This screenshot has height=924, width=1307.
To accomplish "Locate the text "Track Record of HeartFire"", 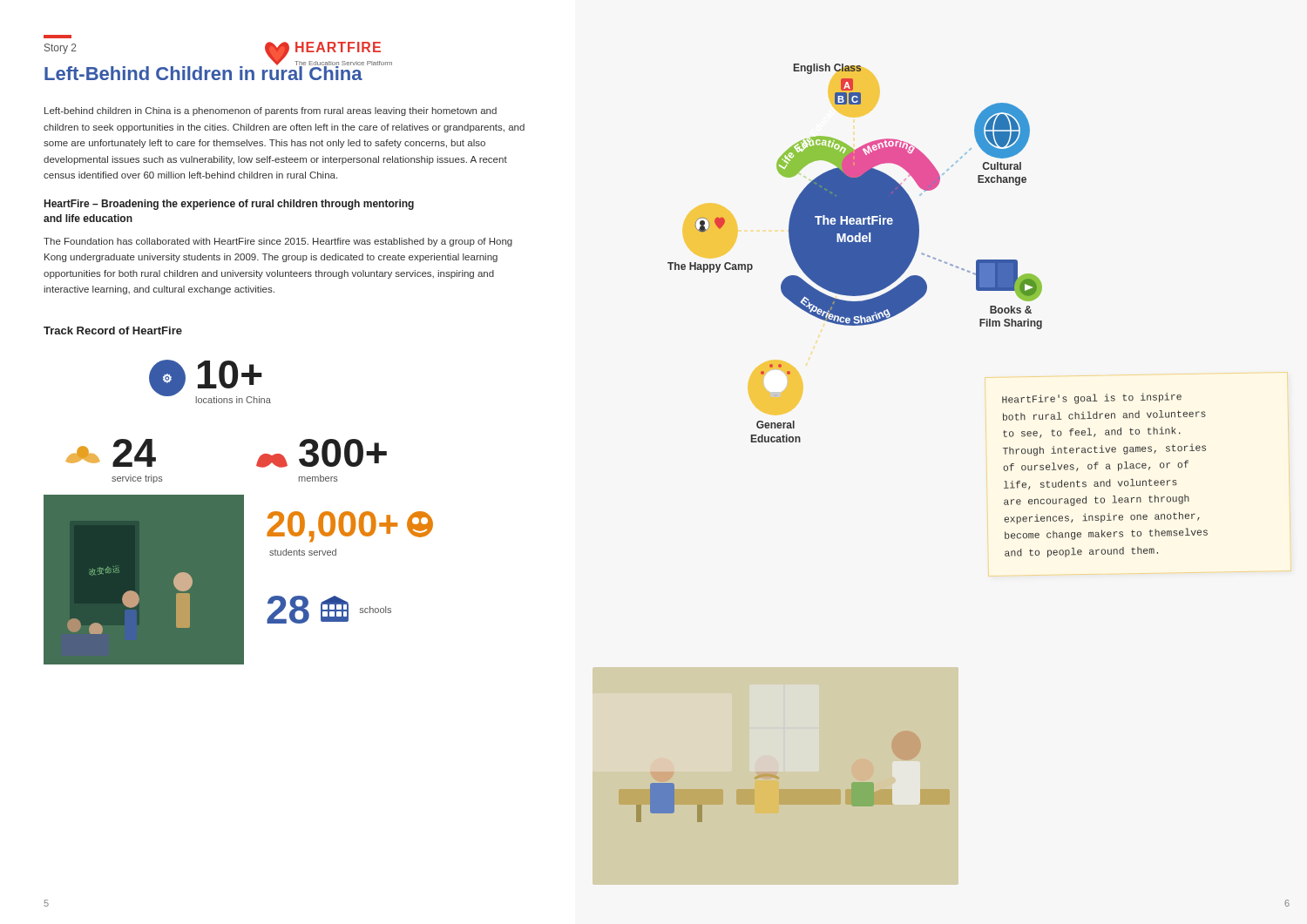I will [x=113, y=330].
